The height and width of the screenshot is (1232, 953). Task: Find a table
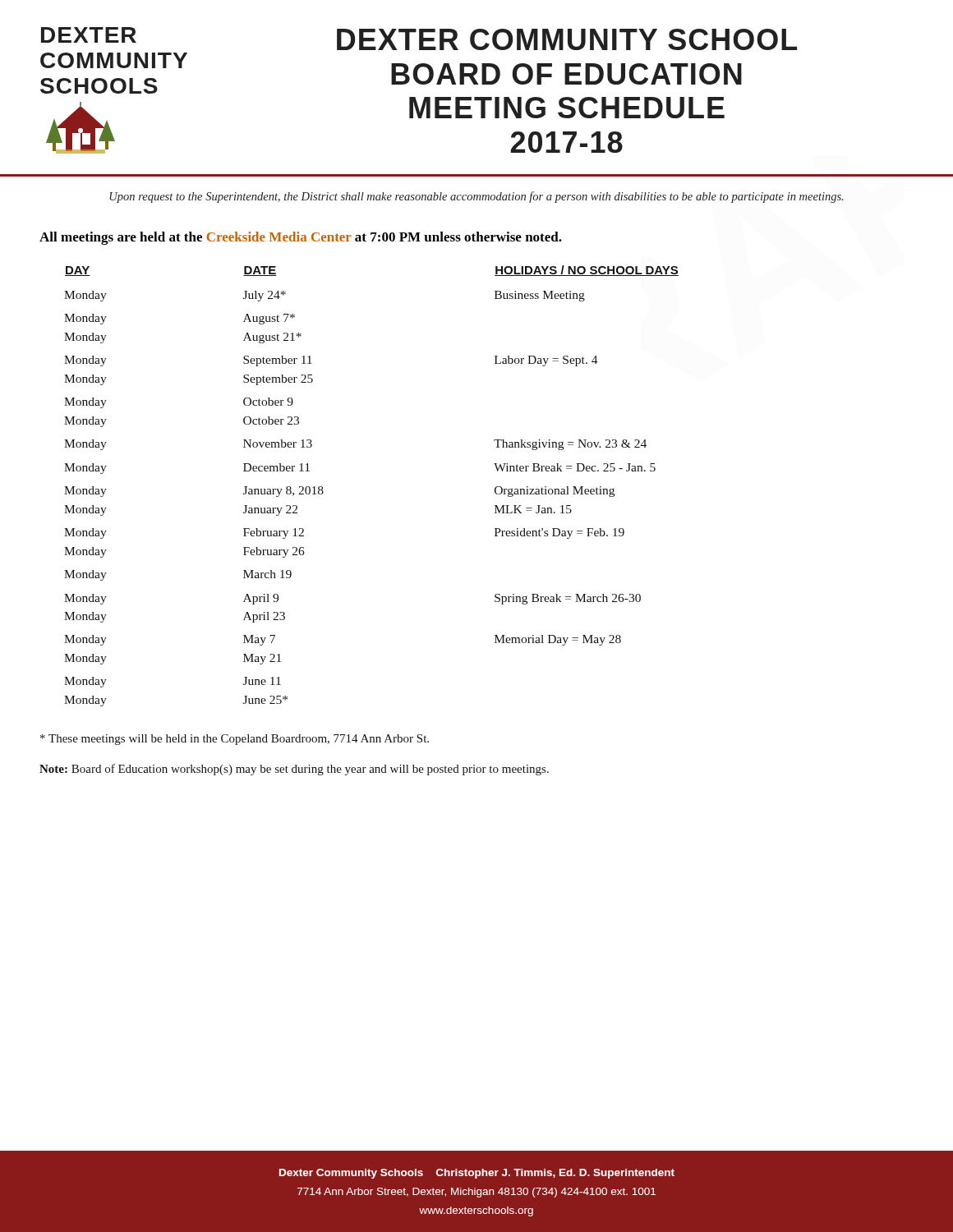[476, 487]
